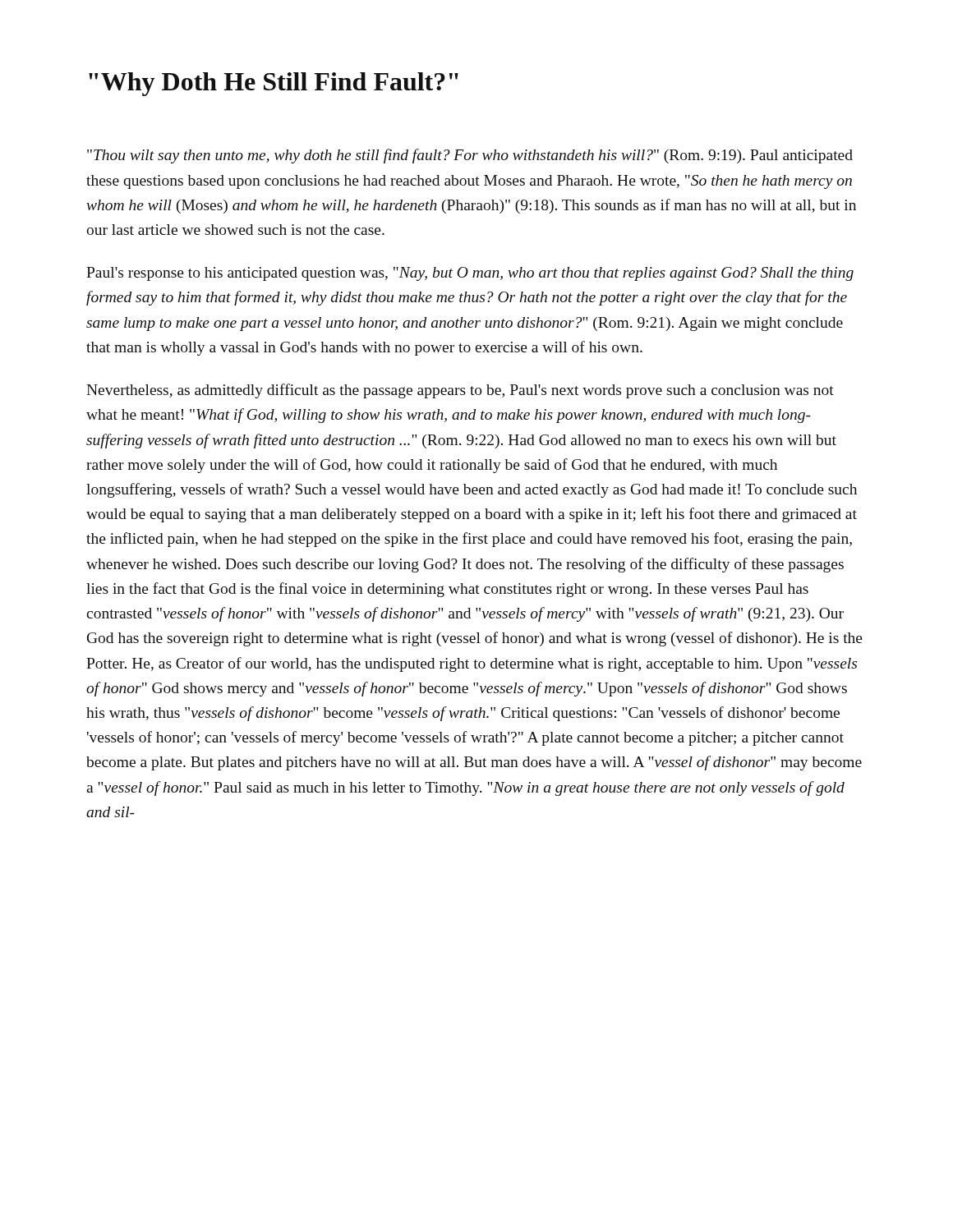Point to the block starting ""Thou wilt say then unto me, why doth"
Screen dimensions: 1232x953
point(471,192)
